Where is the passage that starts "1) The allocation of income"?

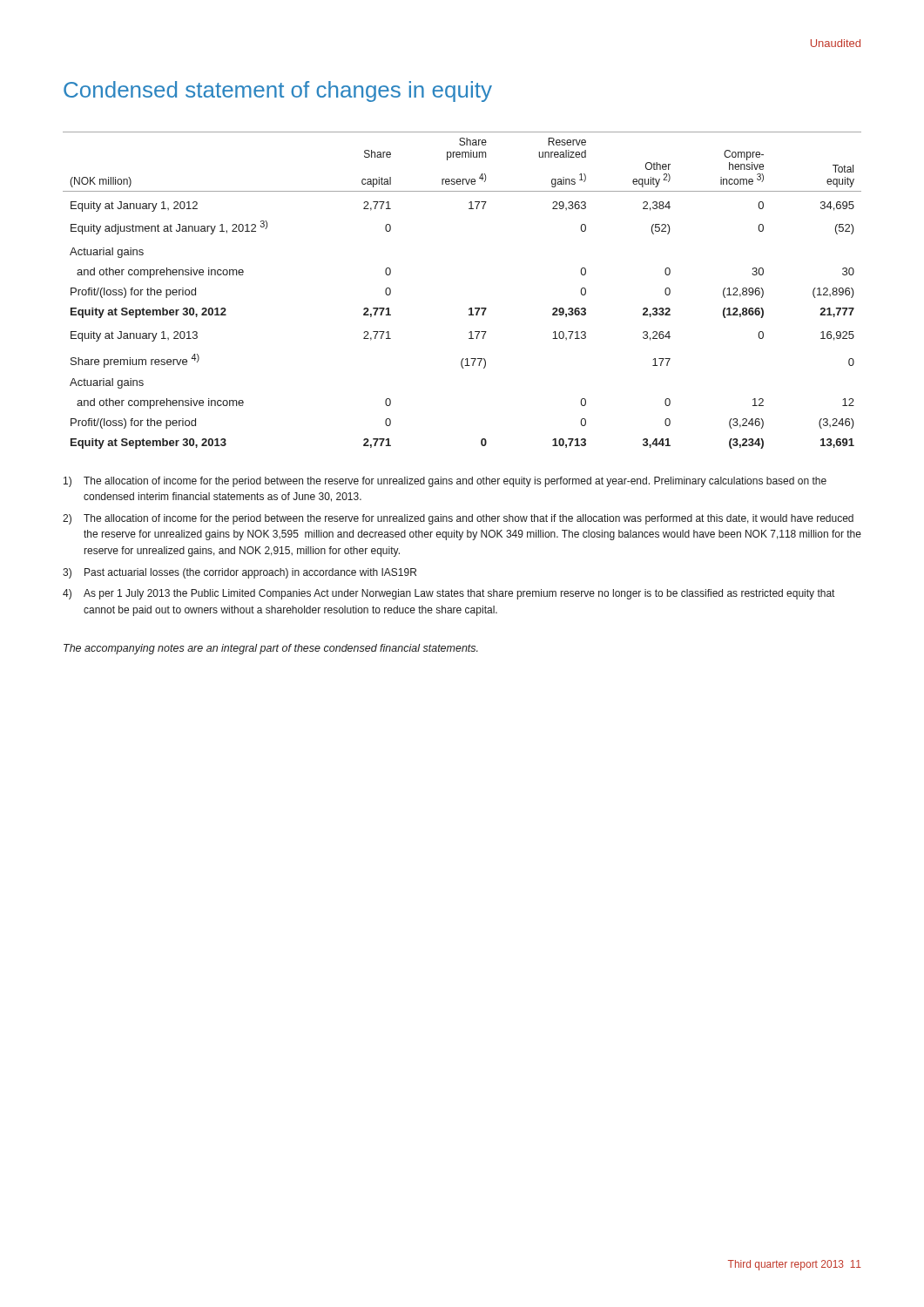pos(462,489)
